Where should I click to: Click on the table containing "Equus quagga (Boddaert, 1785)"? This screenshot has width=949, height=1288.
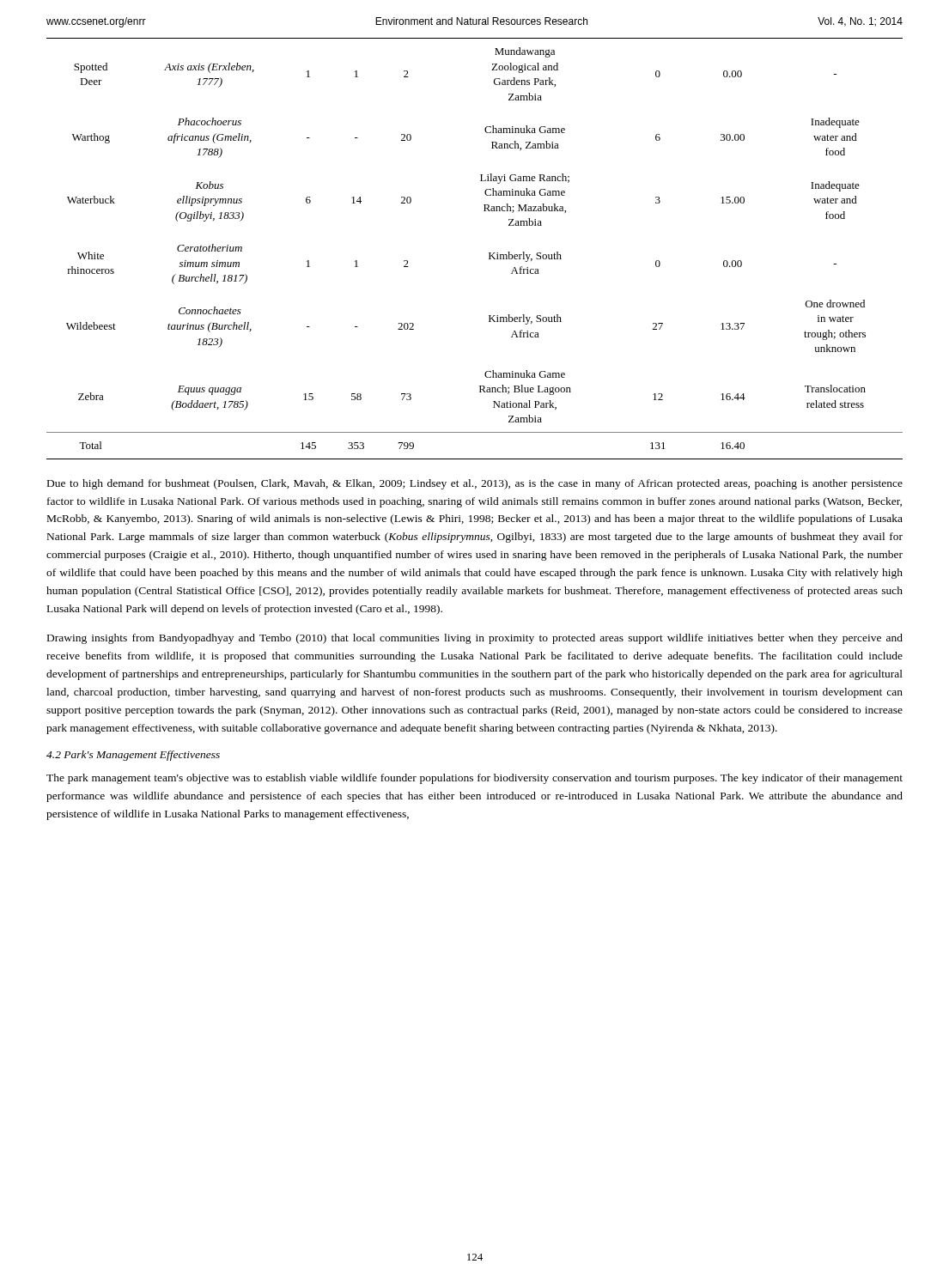[x=474, y=248]
